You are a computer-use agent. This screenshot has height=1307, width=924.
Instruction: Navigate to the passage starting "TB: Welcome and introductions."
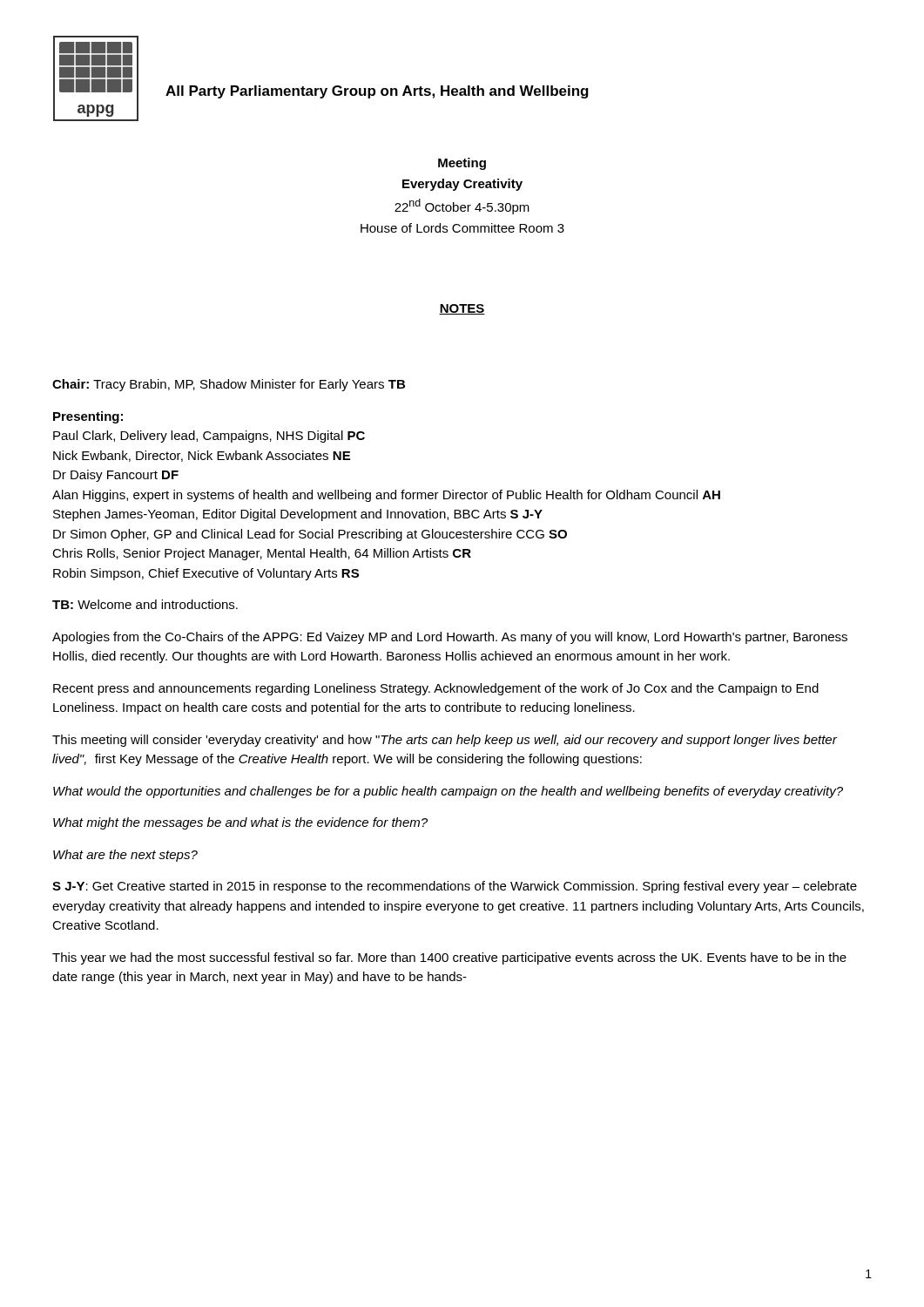click(x=145, y=604)
